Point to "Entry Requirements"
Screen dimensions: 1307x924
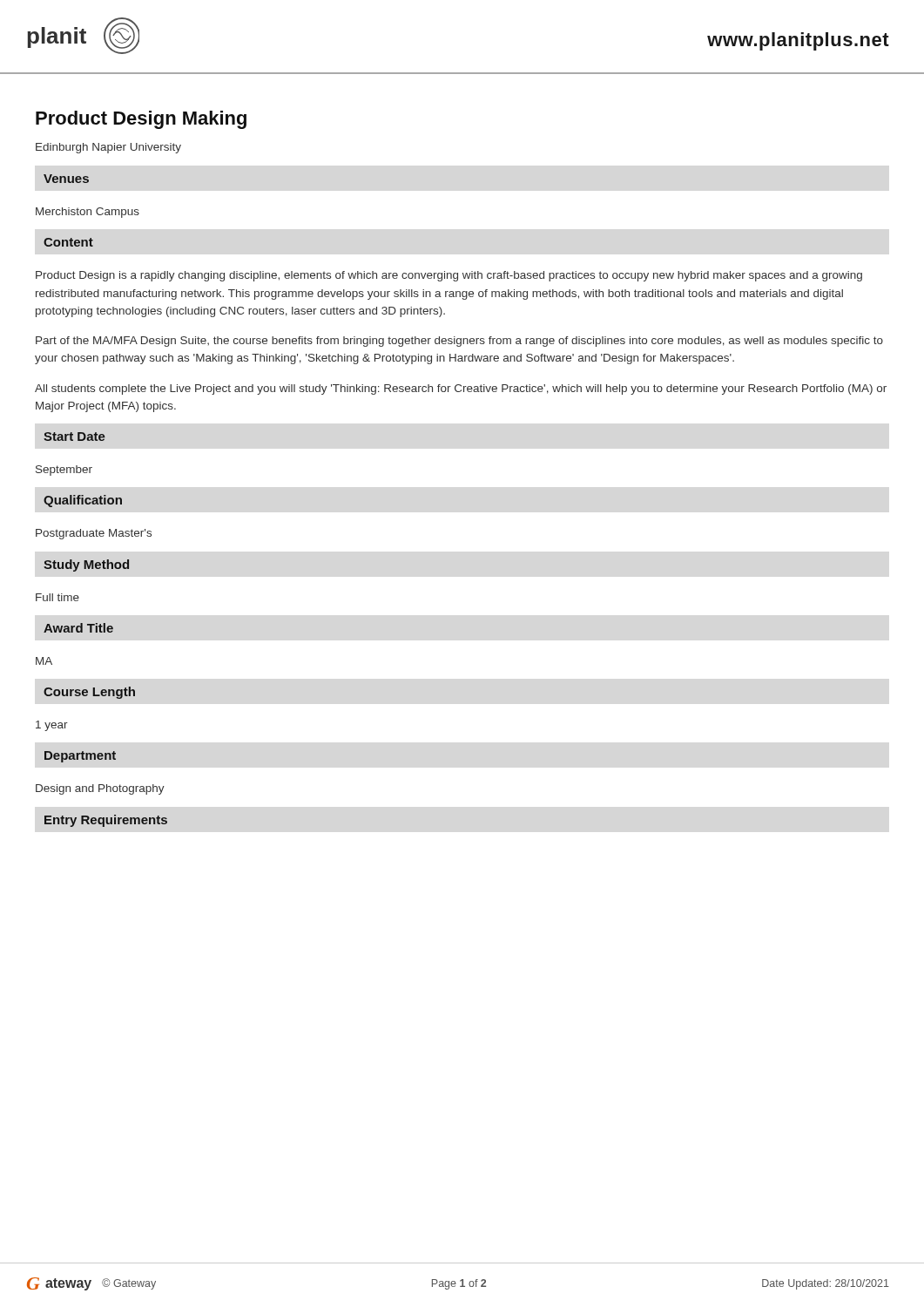(x=106, y=819)
